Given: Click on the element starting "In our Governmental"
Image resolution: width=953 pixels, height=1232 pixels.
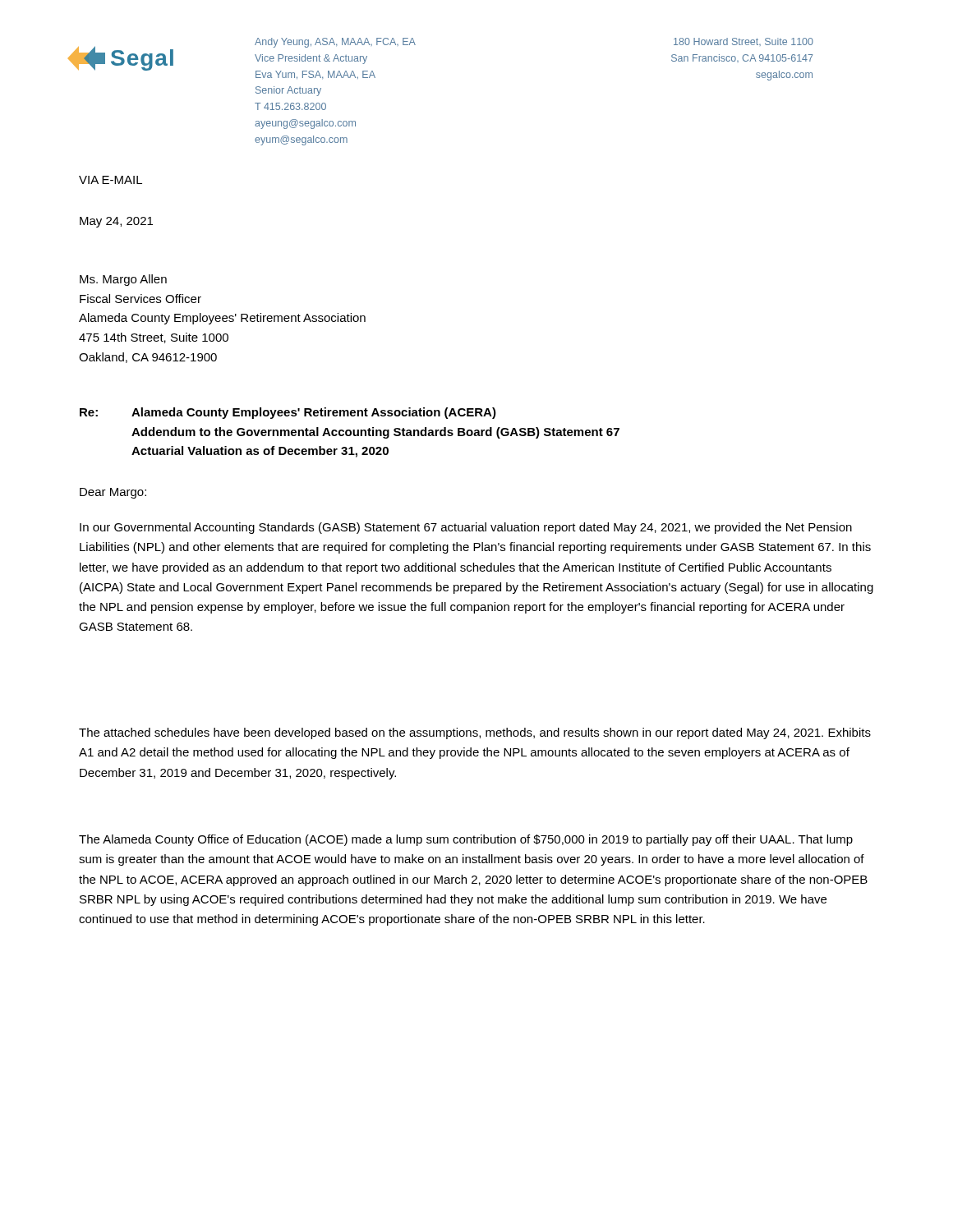Looking at the screenshot, I should coord(476,577).
